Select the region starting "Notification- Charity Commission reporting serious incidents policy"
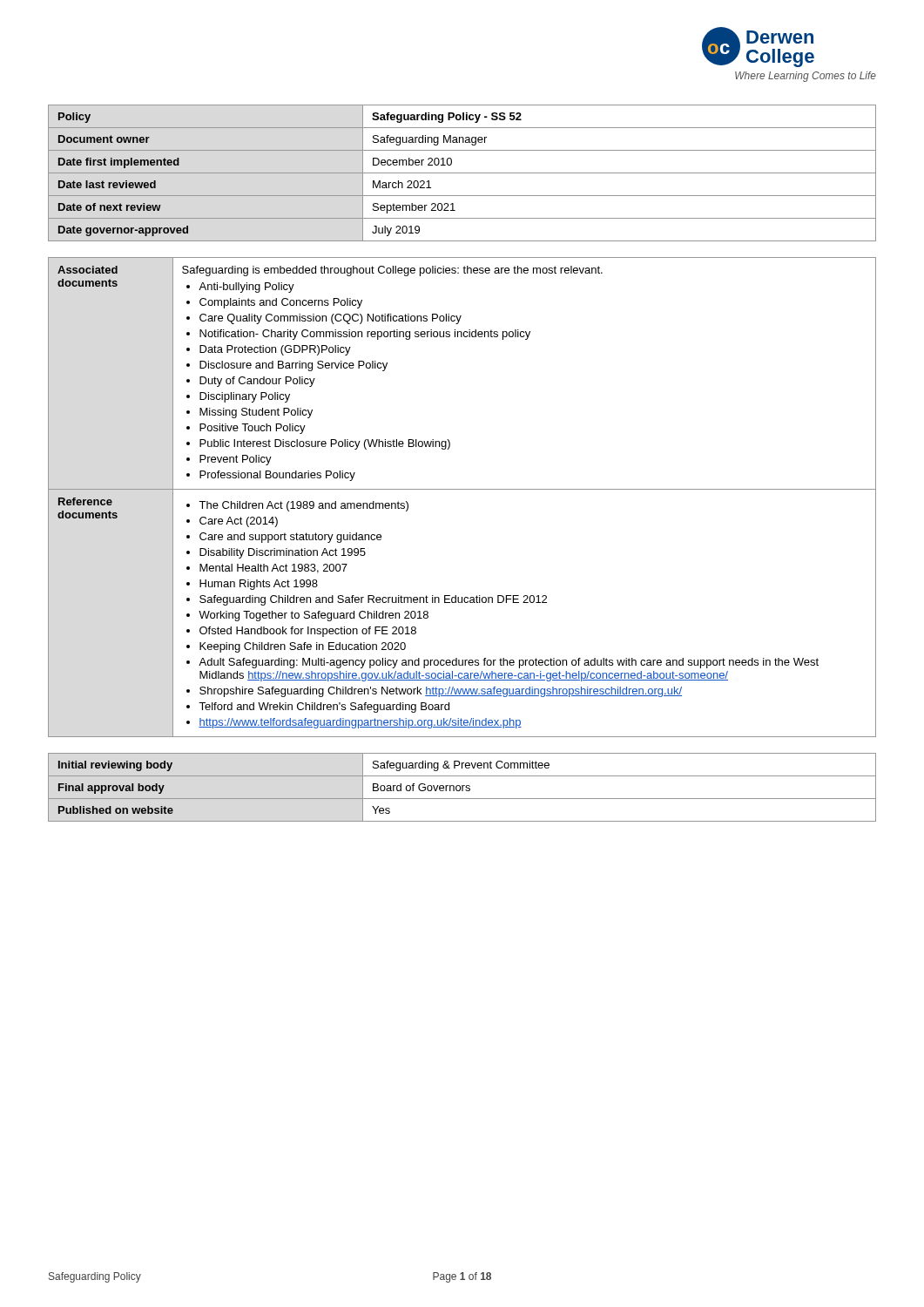This screenshot has height=1307, width=924. tap(365, 333)
